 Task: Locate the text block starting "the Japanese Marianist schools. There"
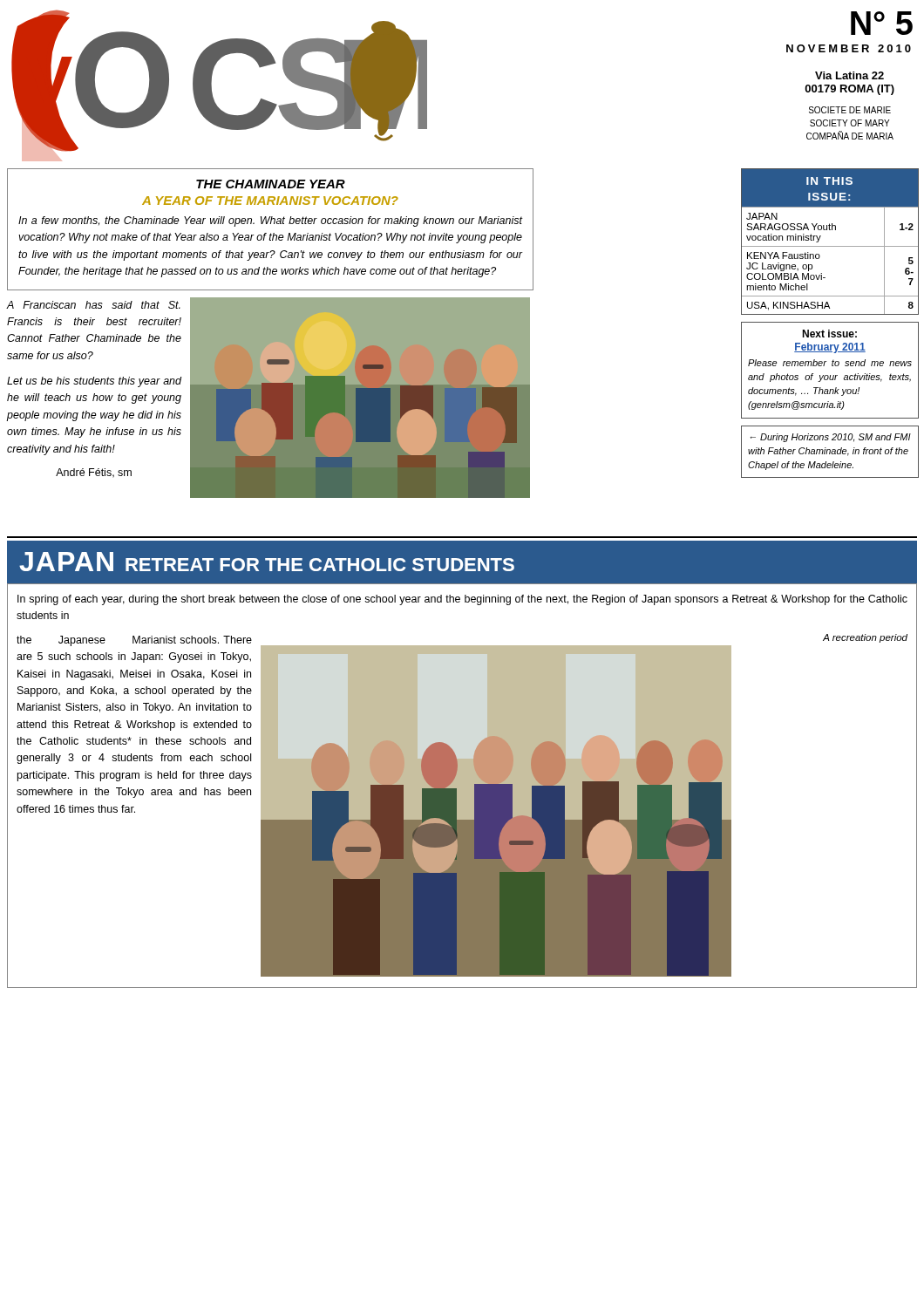[x=134, y=724]
